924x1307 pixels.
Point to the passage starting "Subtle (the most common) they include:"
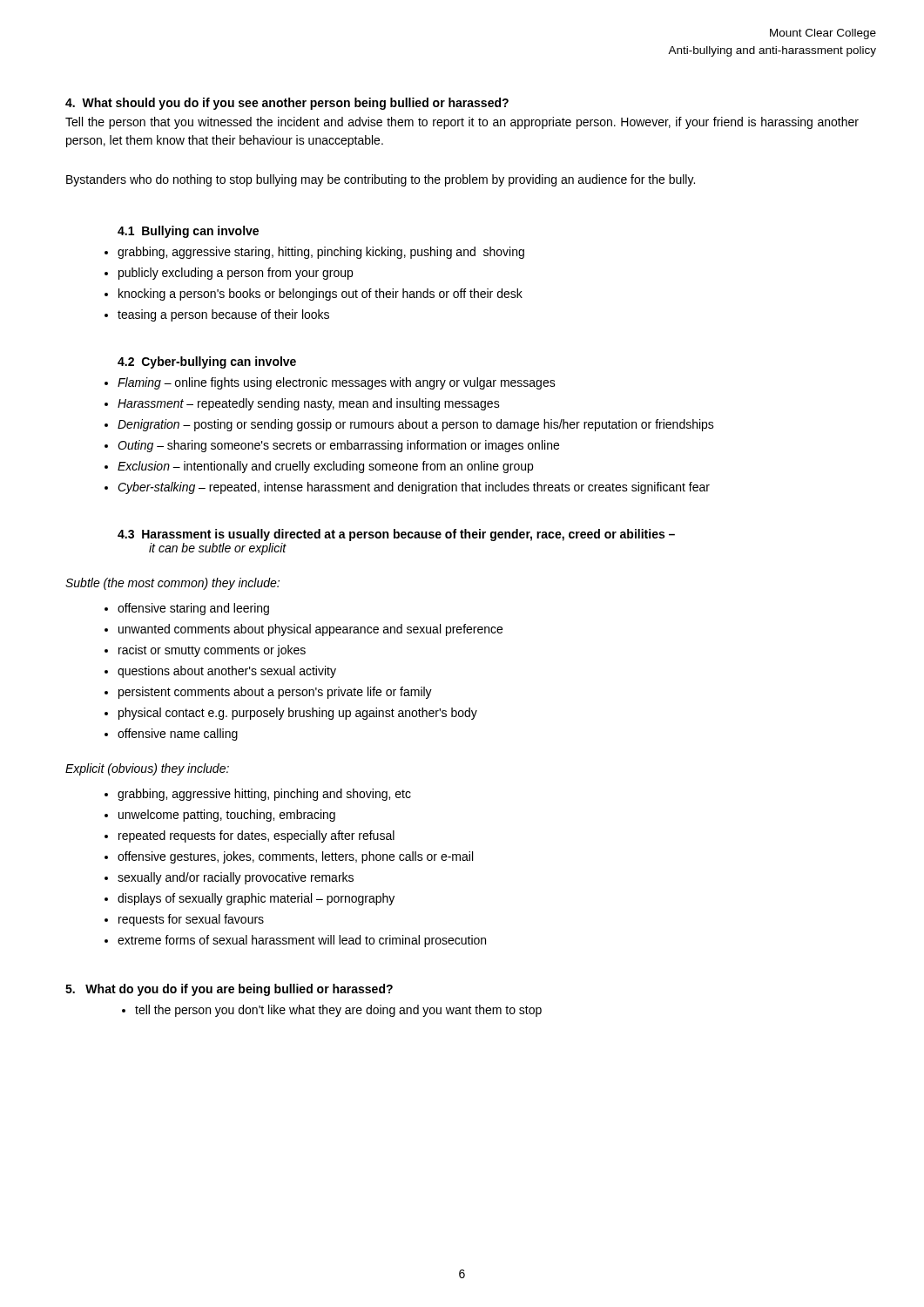click(173, 583)
